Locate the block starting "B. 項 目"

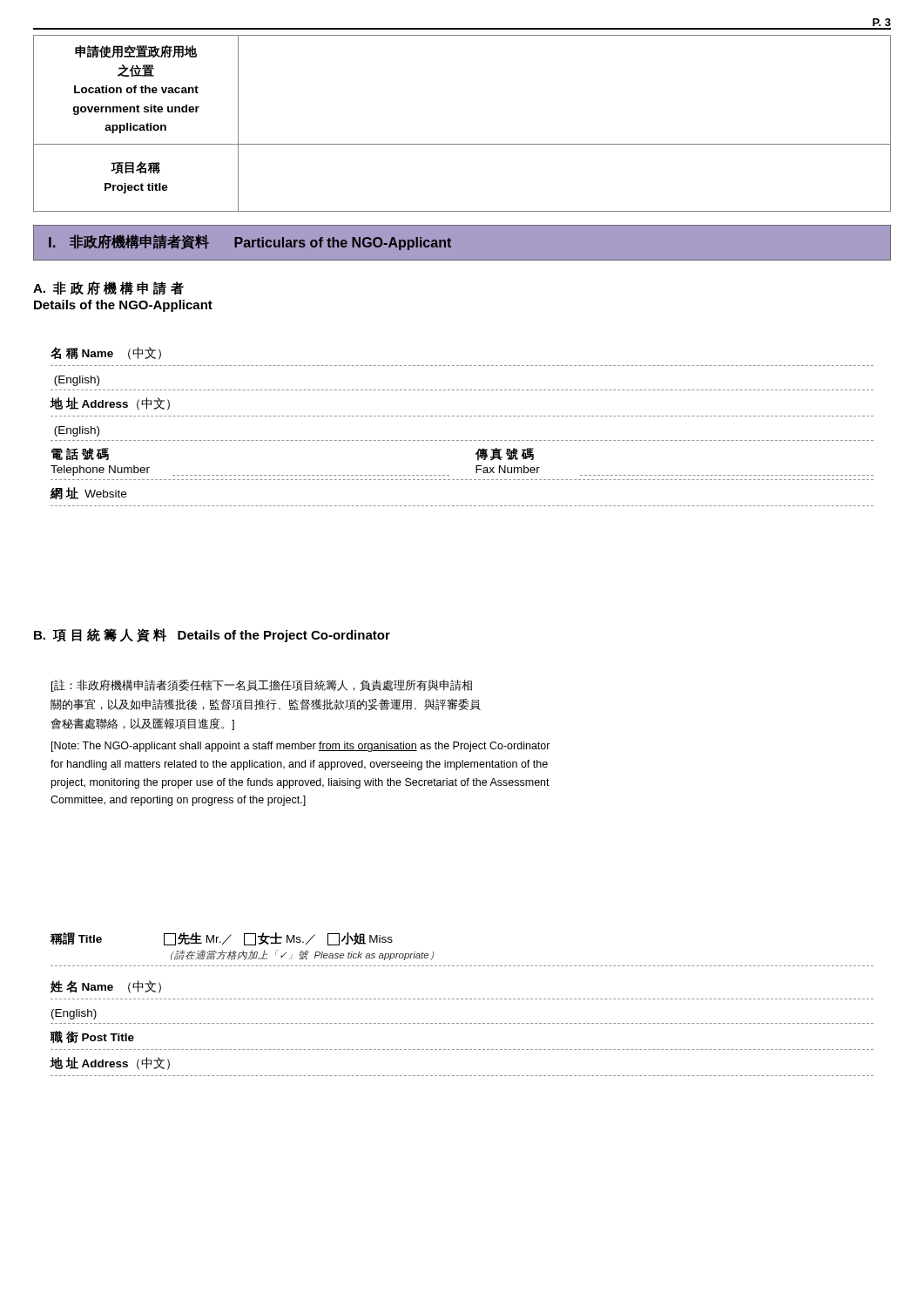click(212, 636)
